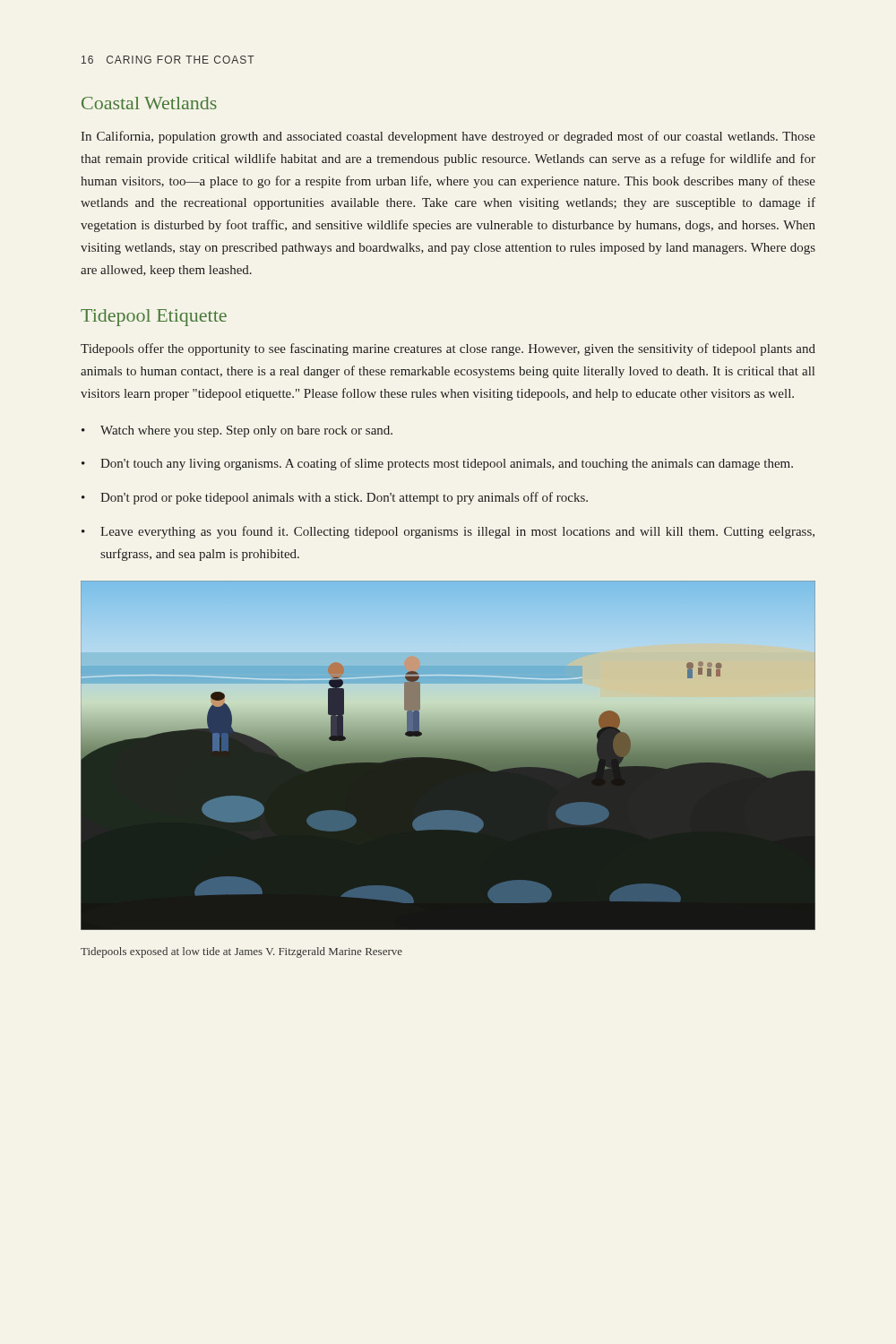Click on the list item that says "• Watch where you step."

(x=237, y=431)
